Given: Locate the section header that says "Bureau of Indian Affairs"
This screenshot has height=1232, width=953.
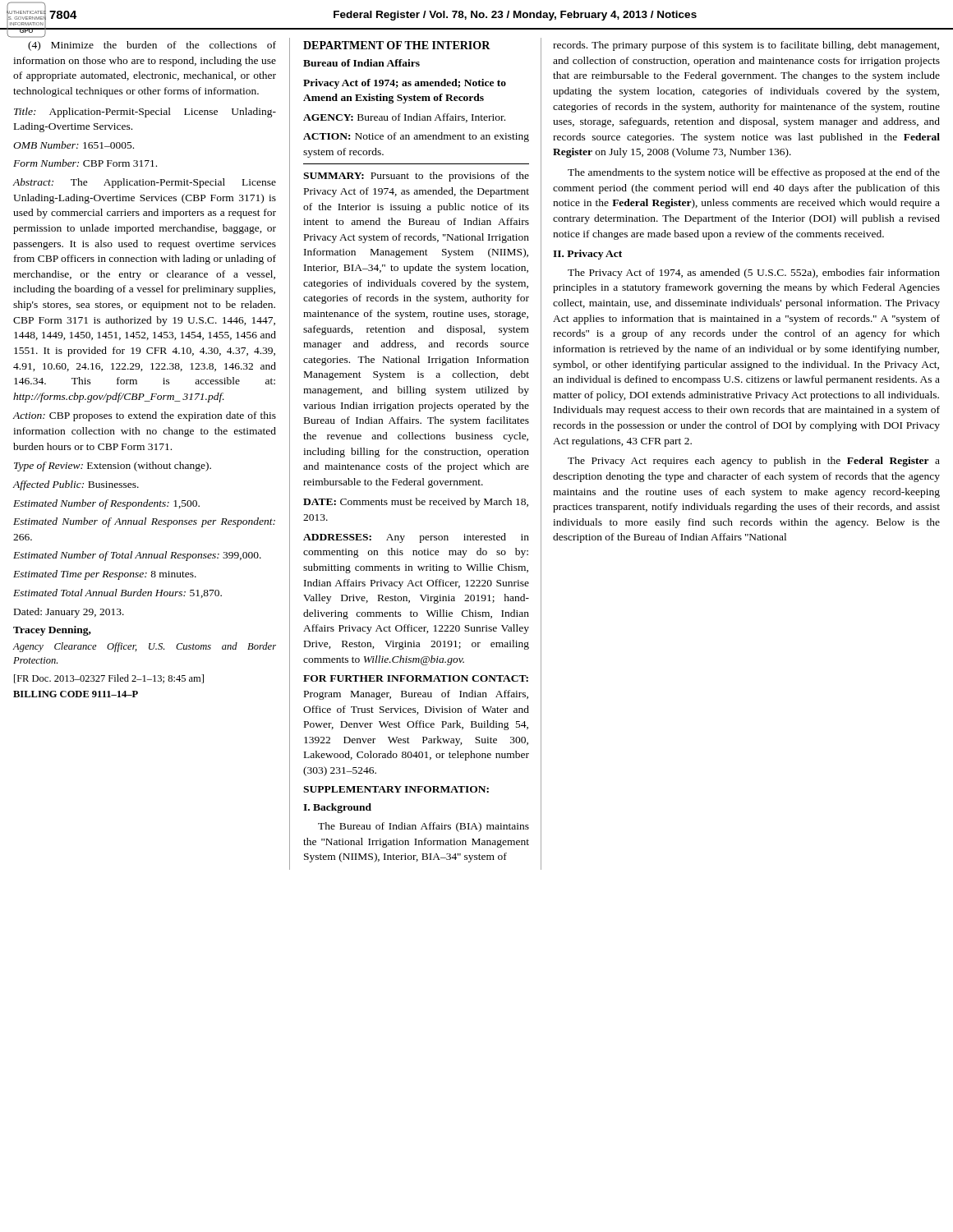Looking at the screenshot, I should (361, 63).
